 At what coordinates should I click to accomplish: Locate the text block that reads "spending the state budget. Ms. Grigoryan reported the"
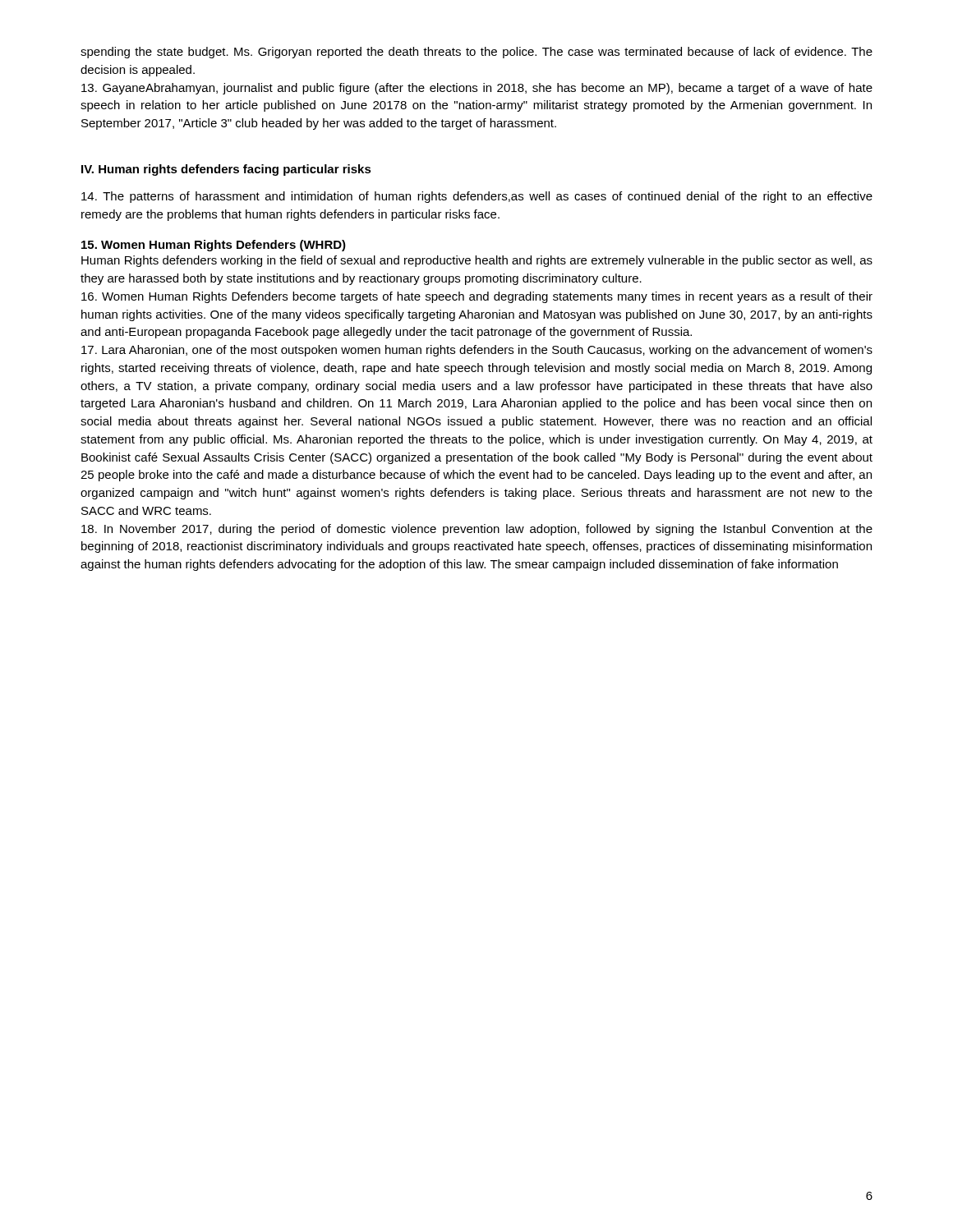click(476, 87)
